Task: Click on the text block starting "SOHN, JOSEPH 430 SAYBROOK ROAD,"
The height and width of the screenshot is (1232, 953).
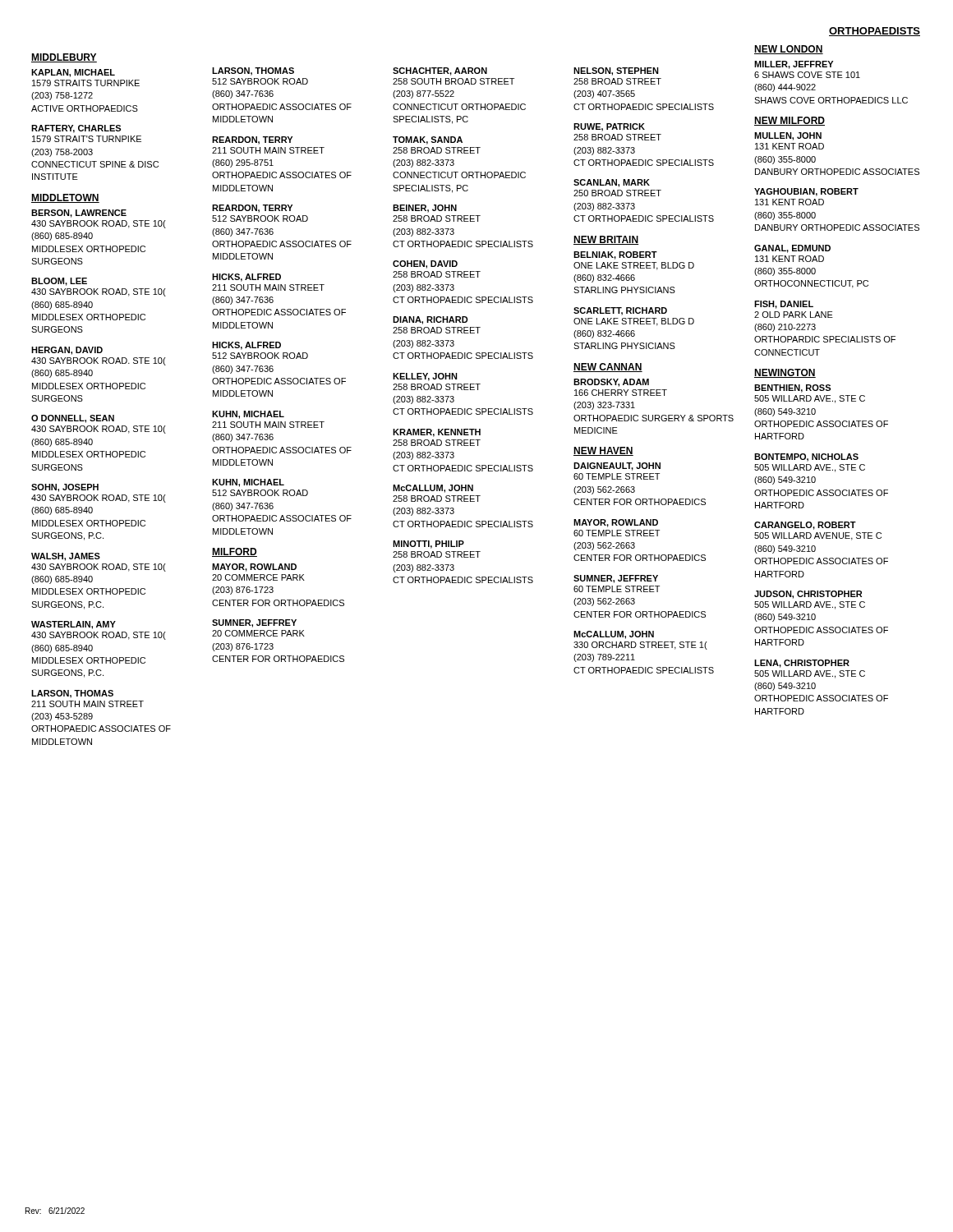Action: click(115, 512)
